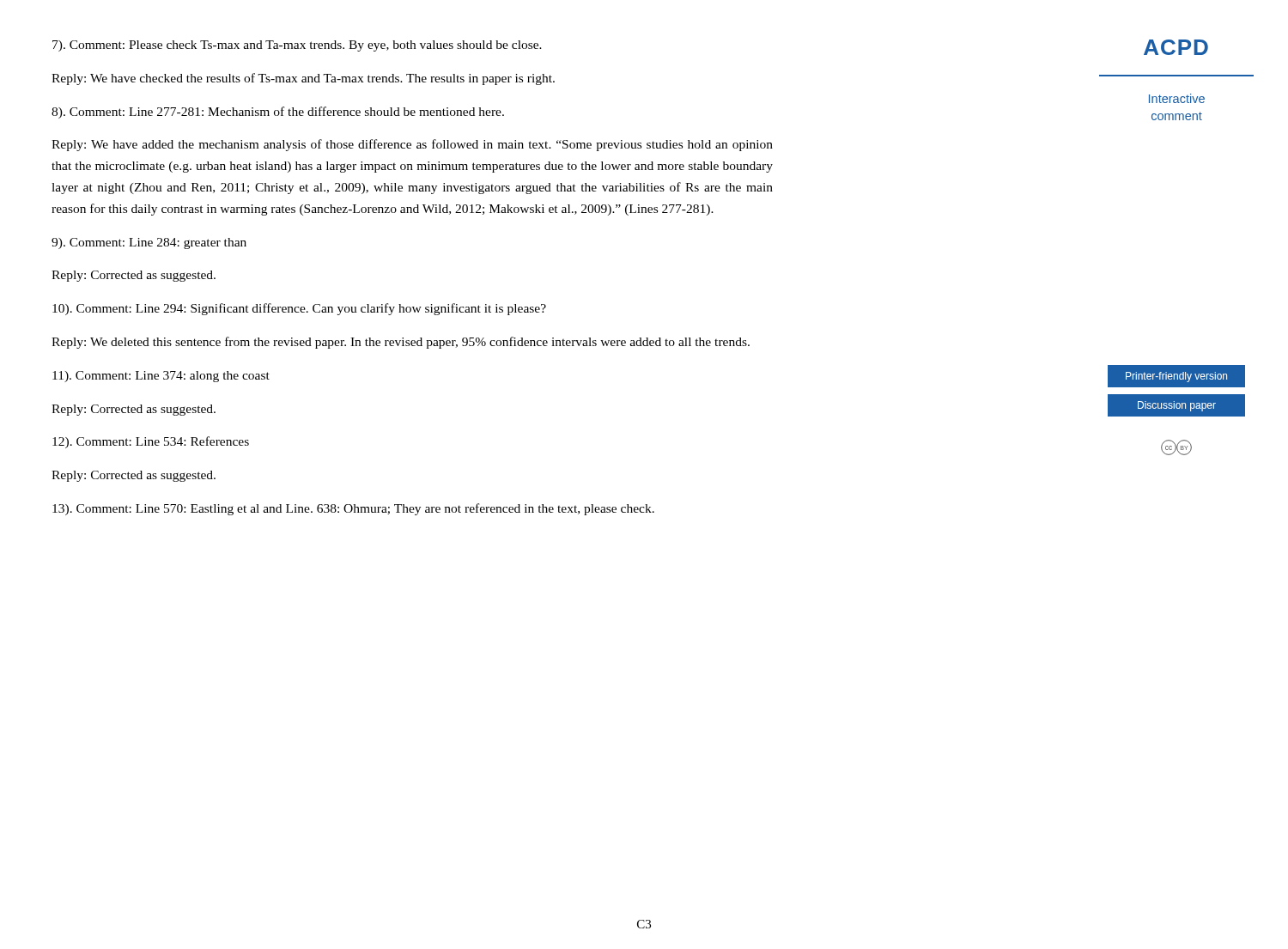Find the text that reads "Printer-friendly version Discussion paper"

pos(1176,391)
